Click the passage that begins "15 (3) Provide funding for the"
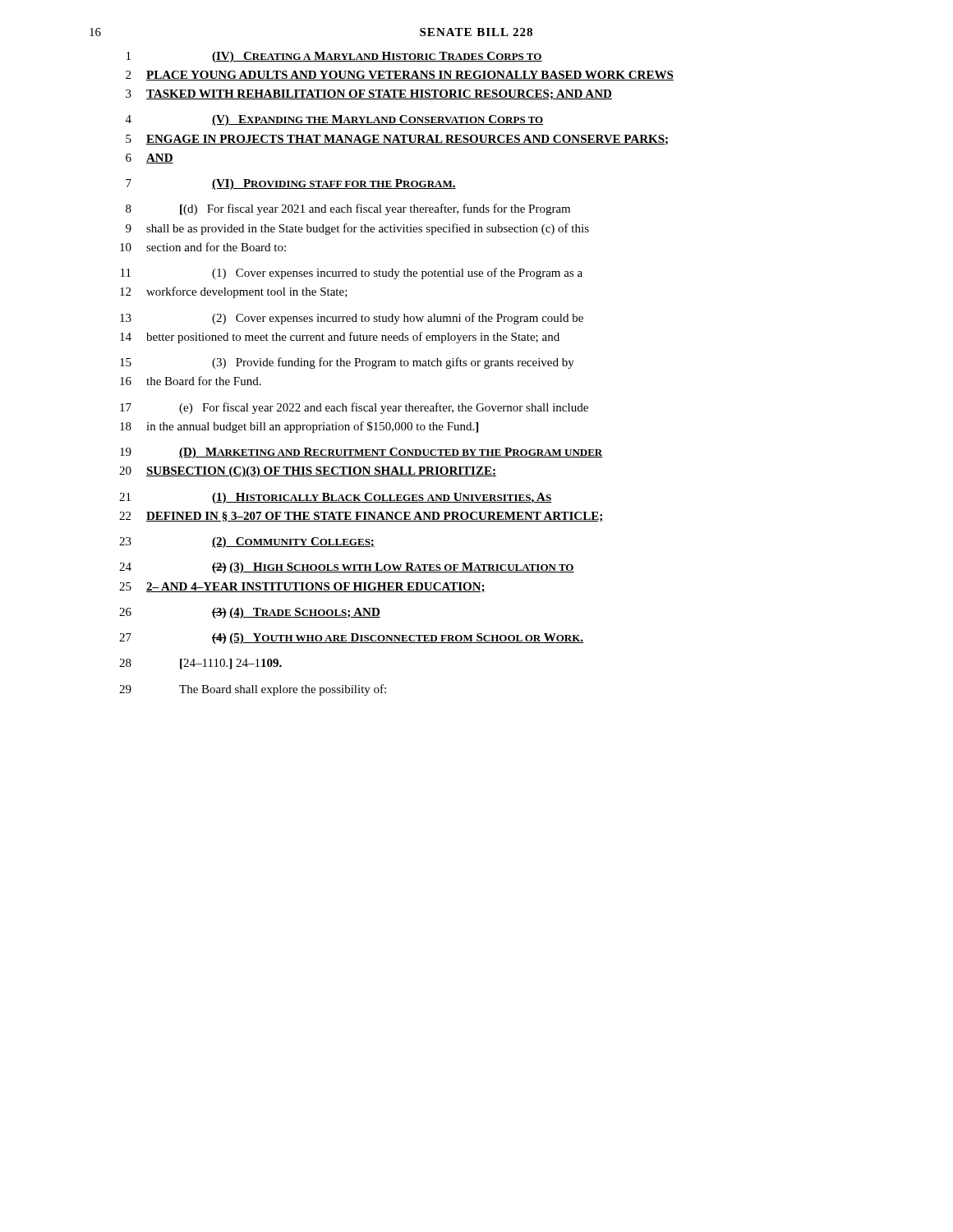 click(x=484, y=372)
